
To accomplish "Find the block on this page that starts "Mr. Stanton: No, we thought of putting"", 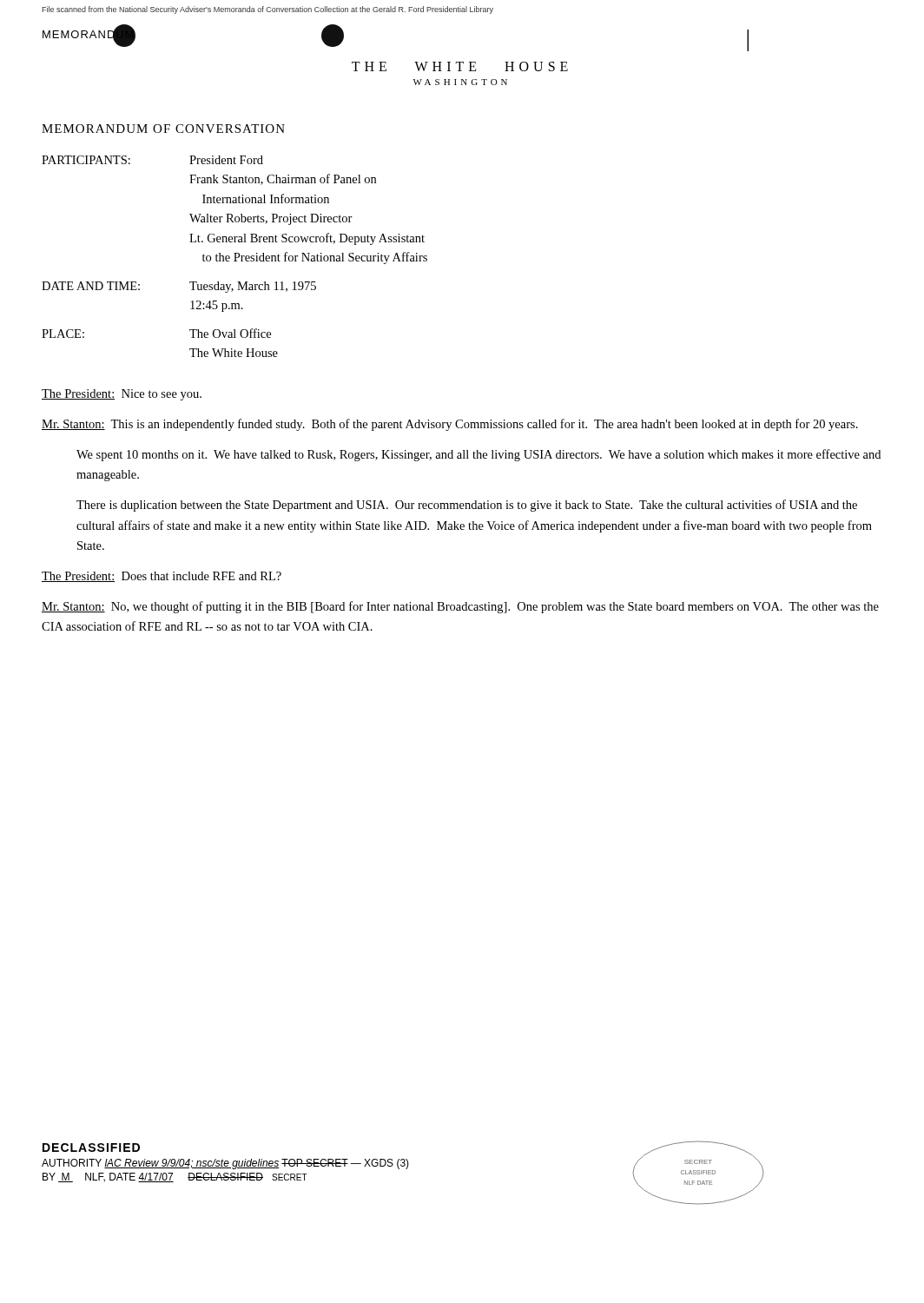I will [460, 617].
